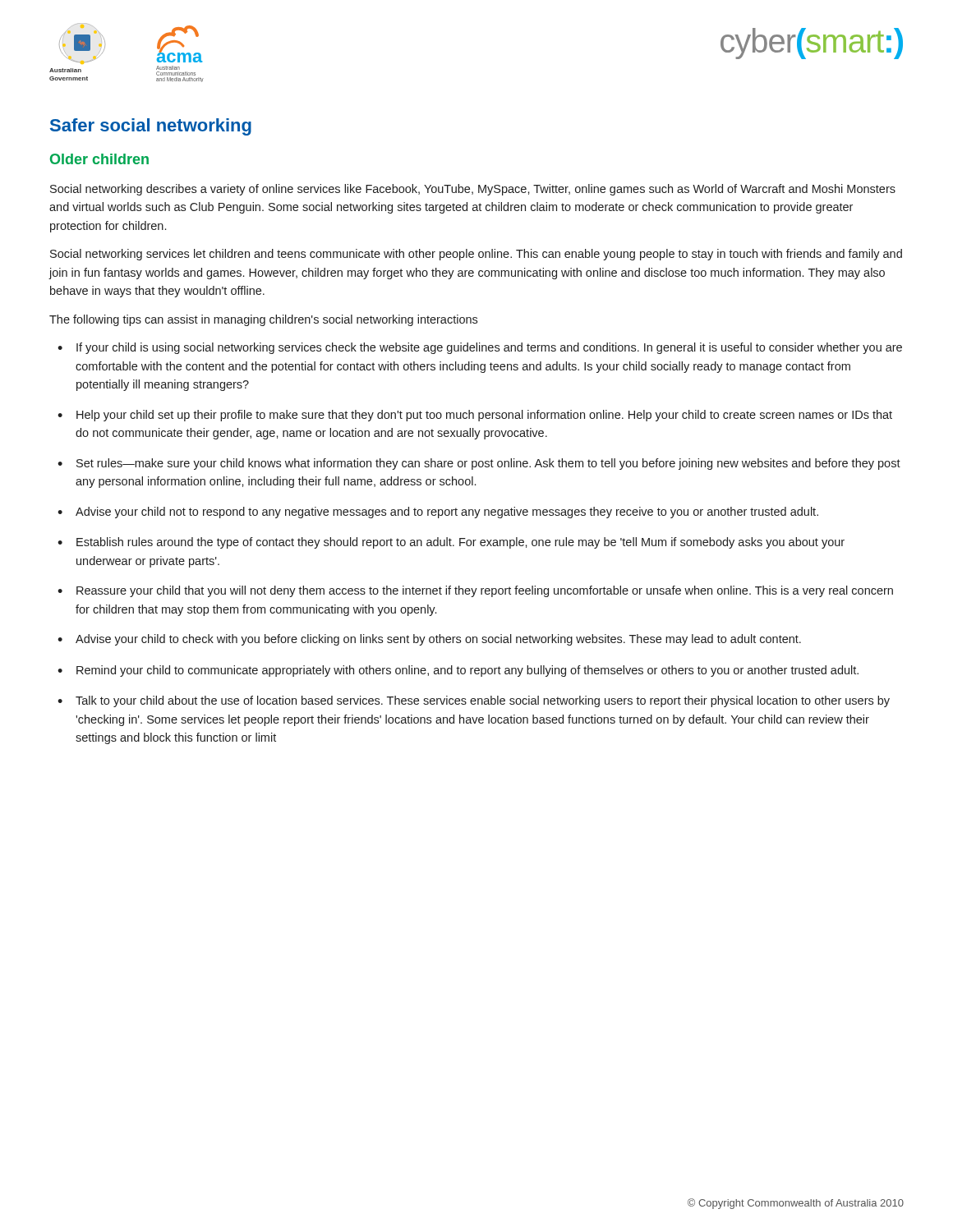The height and width of the screenshot is (1232, 953).
Task: Navigate to the passage starting "• Talk to your child about the use"
Action: pyautogui.click(x=481, y=719)
